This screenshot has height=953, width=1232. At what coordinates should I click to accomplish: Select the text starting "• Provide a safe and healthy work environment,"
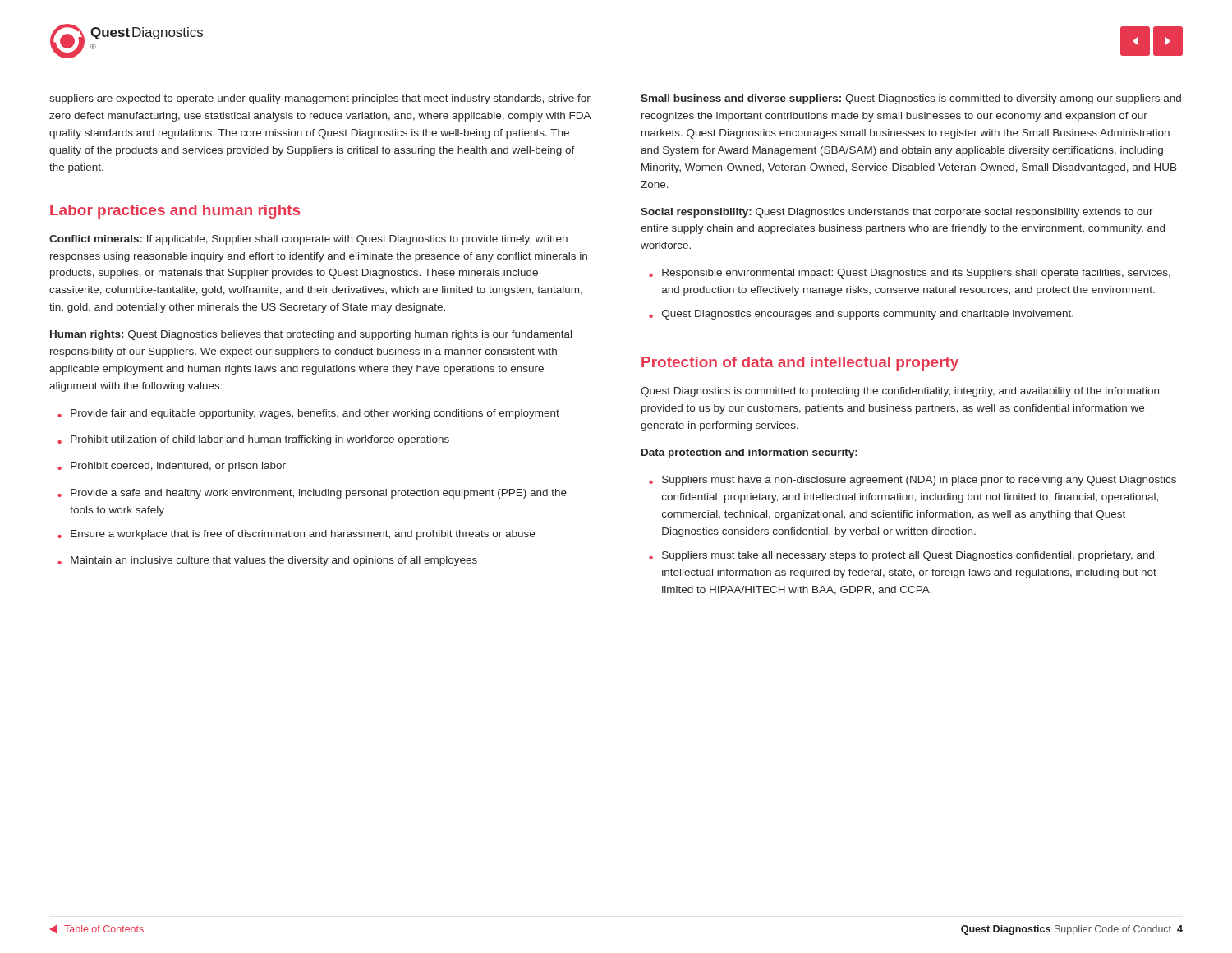tap(324, 502)
